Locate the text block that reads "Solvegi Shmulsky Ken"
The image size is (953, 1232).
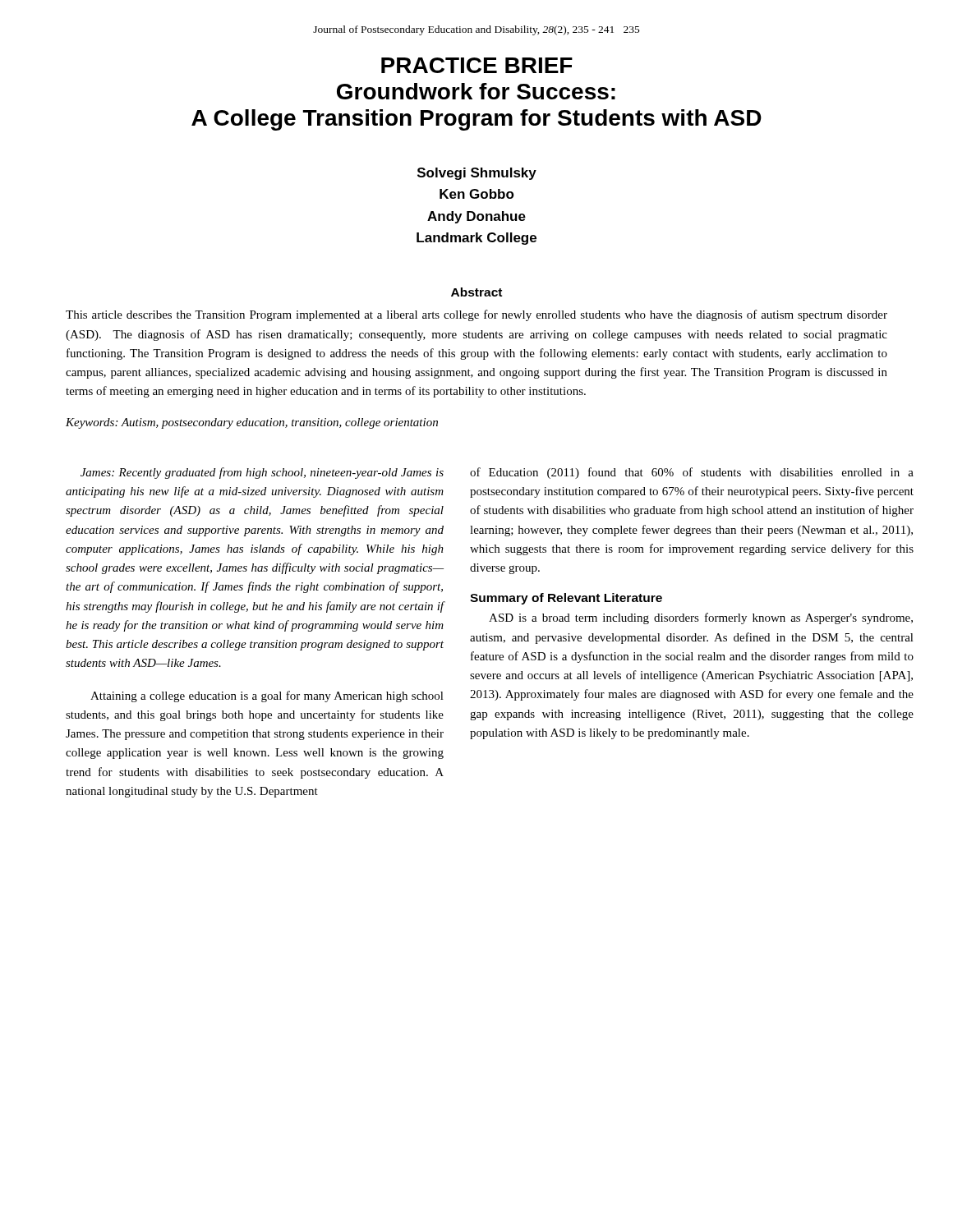pos(476,206)
